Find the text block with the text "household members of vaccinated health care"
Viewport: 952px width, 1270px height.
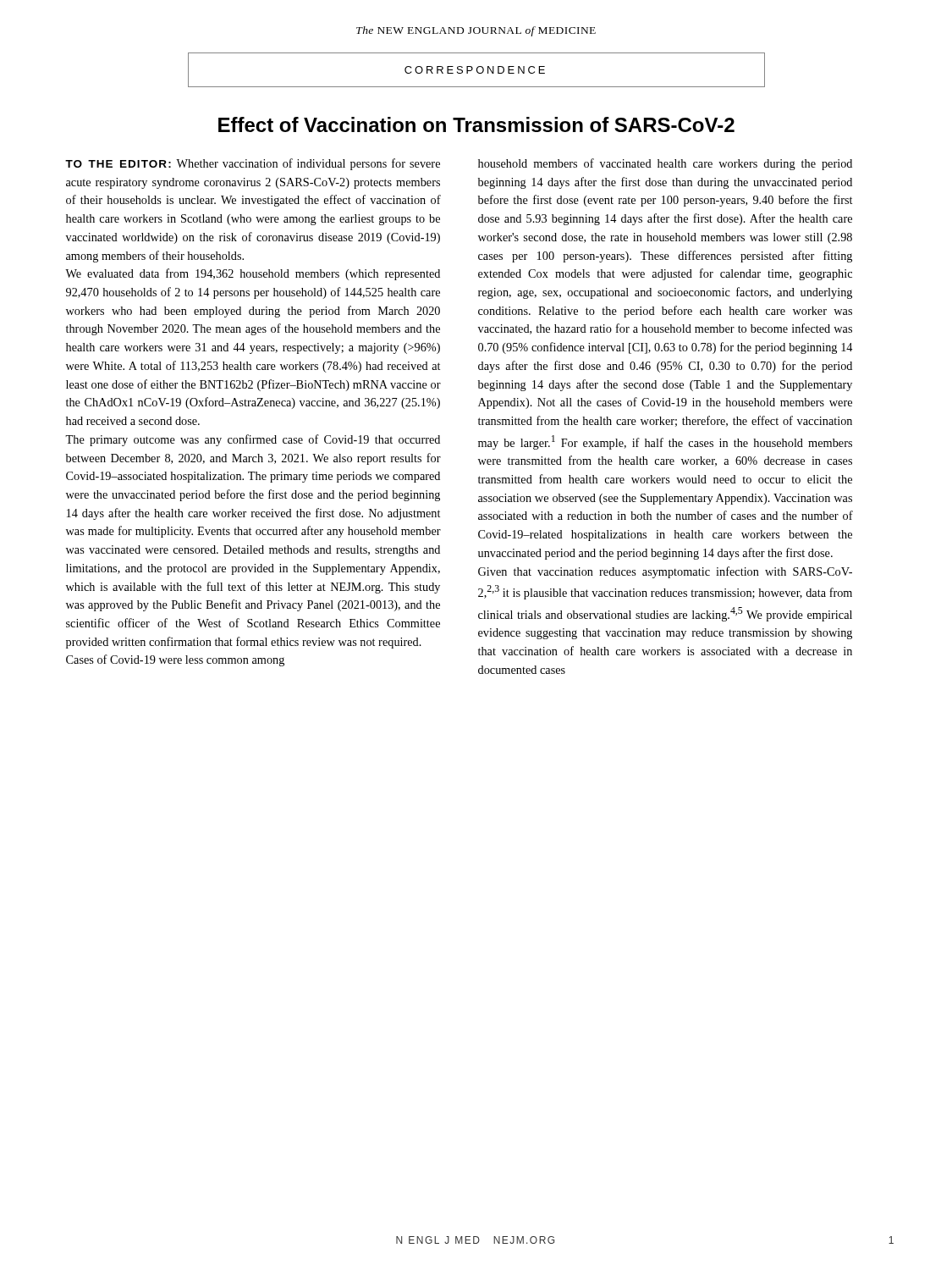[665, 417]
